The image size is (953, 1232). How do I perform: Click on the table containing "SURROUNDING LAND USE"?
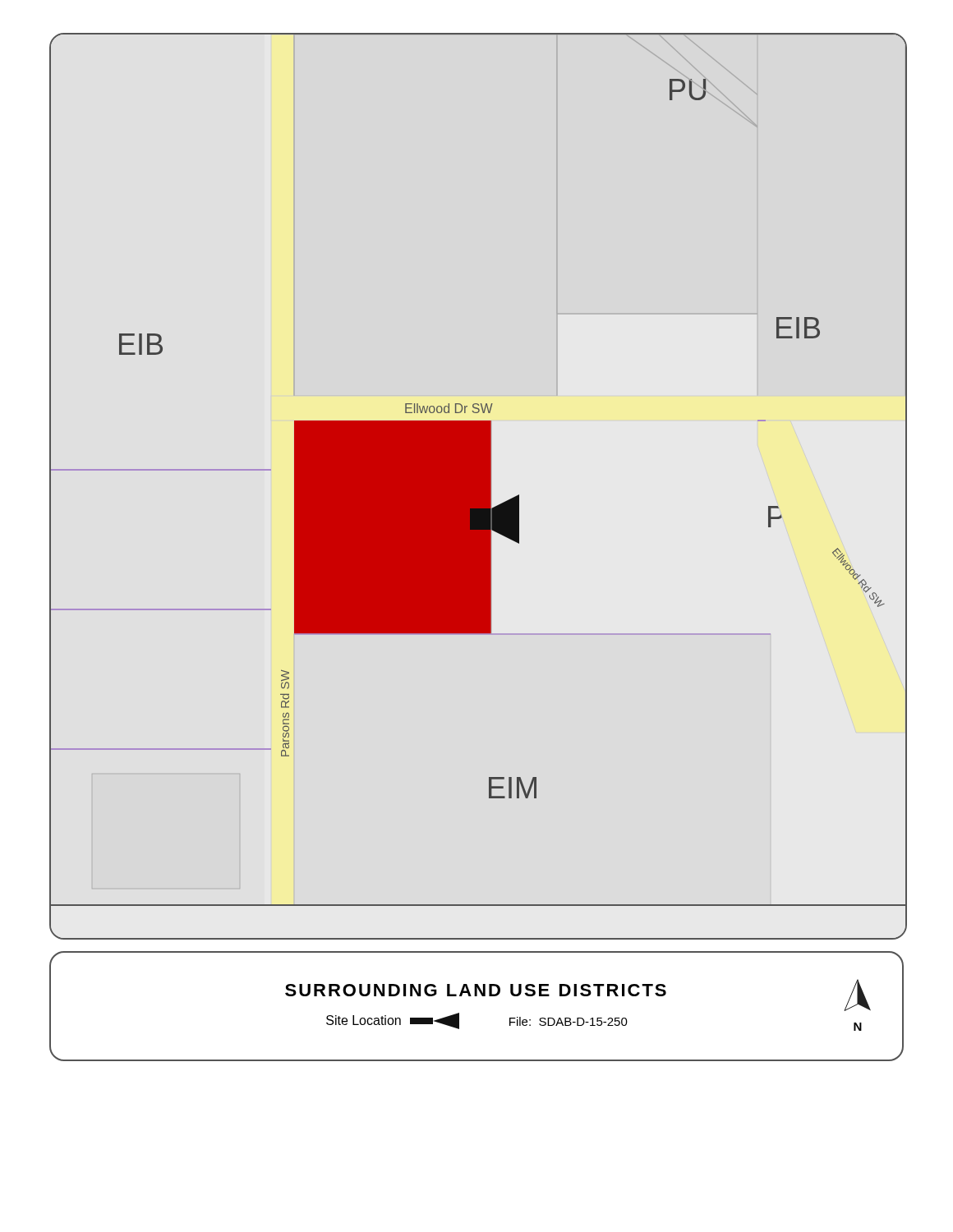tap(476, 1006)
